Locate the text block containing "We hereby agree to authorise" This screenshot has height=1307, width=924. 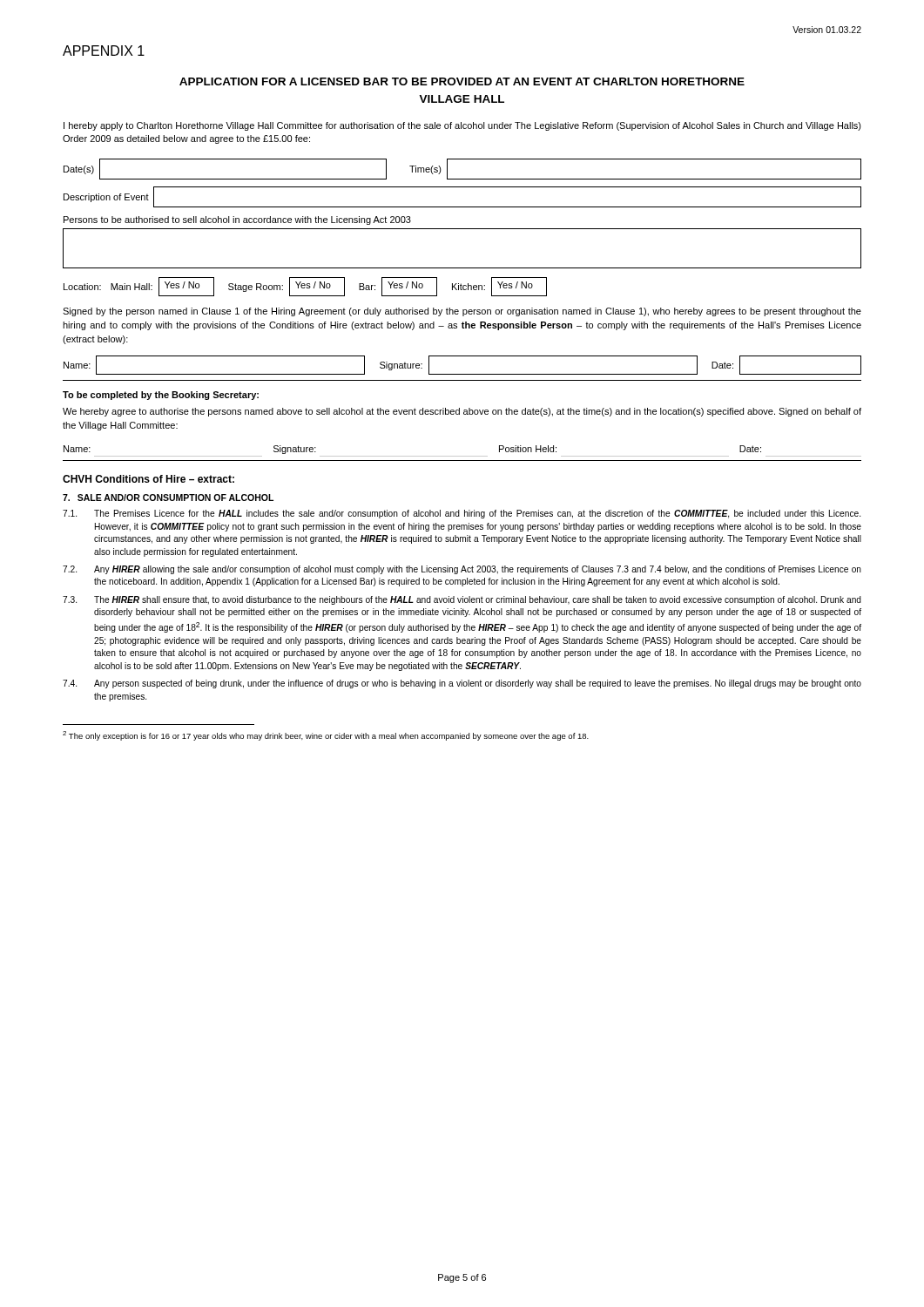coord(462,418)
